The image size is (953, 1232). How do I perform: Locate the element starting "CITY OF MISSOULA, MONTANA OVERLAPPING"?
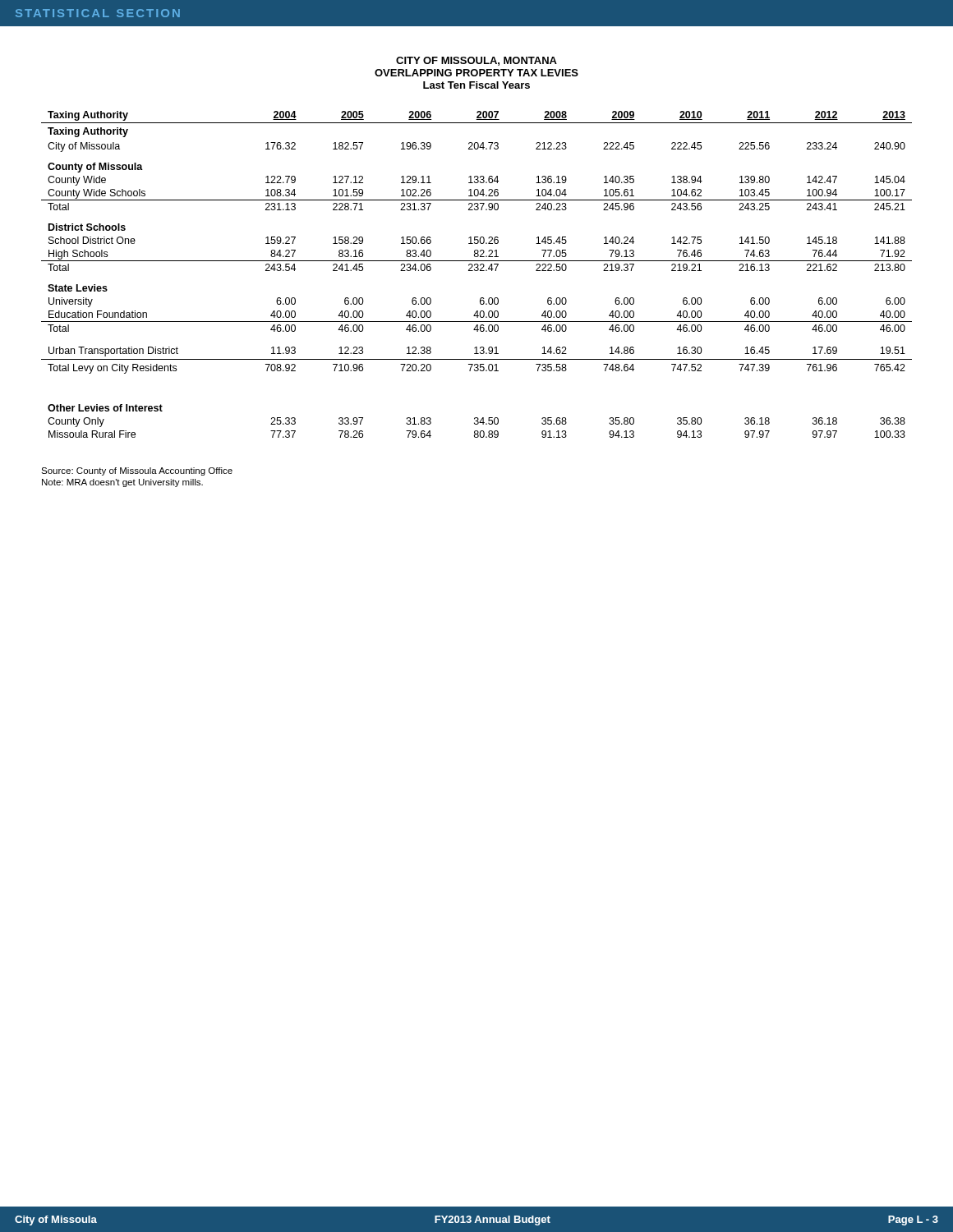tap(476, 73)
